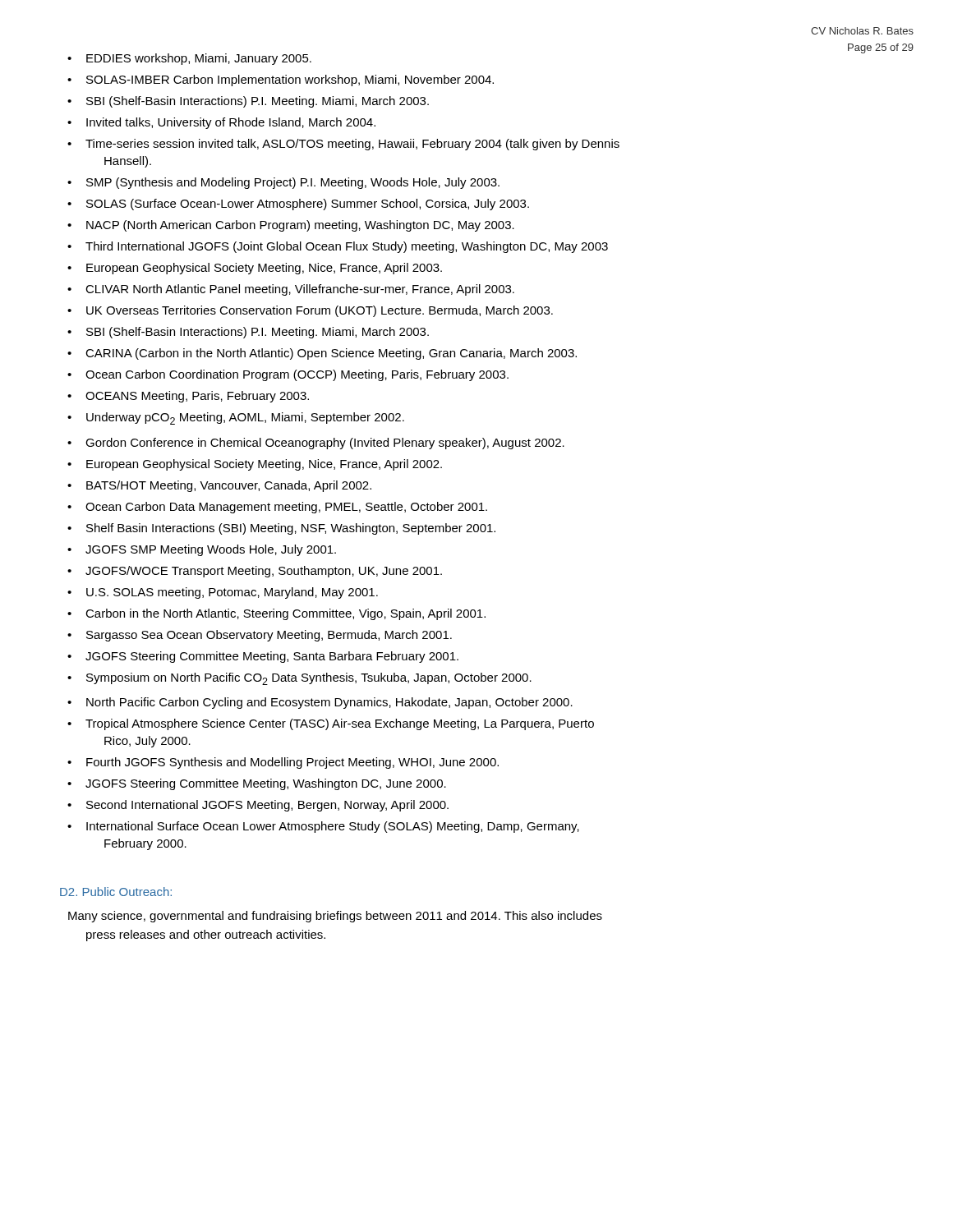The image size is (953, 1232).
Task: Select the passage starting "• Tropical Atmosphere Science Center (TASC) Air-sea"
Action: click(x=481, y=732)
